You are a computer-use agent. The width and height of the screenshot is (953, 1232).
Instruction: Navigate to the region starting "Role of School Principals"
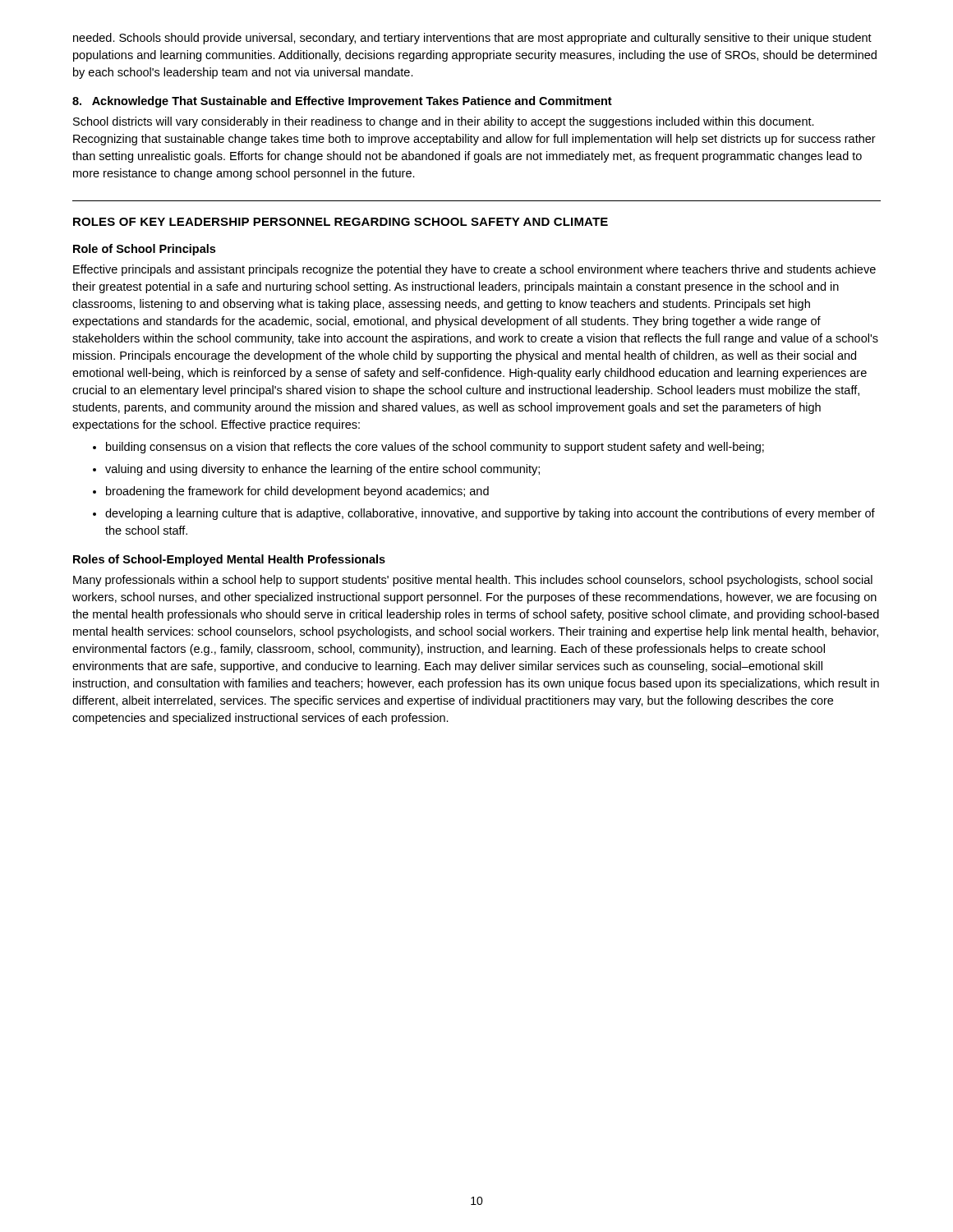[144, 249]
